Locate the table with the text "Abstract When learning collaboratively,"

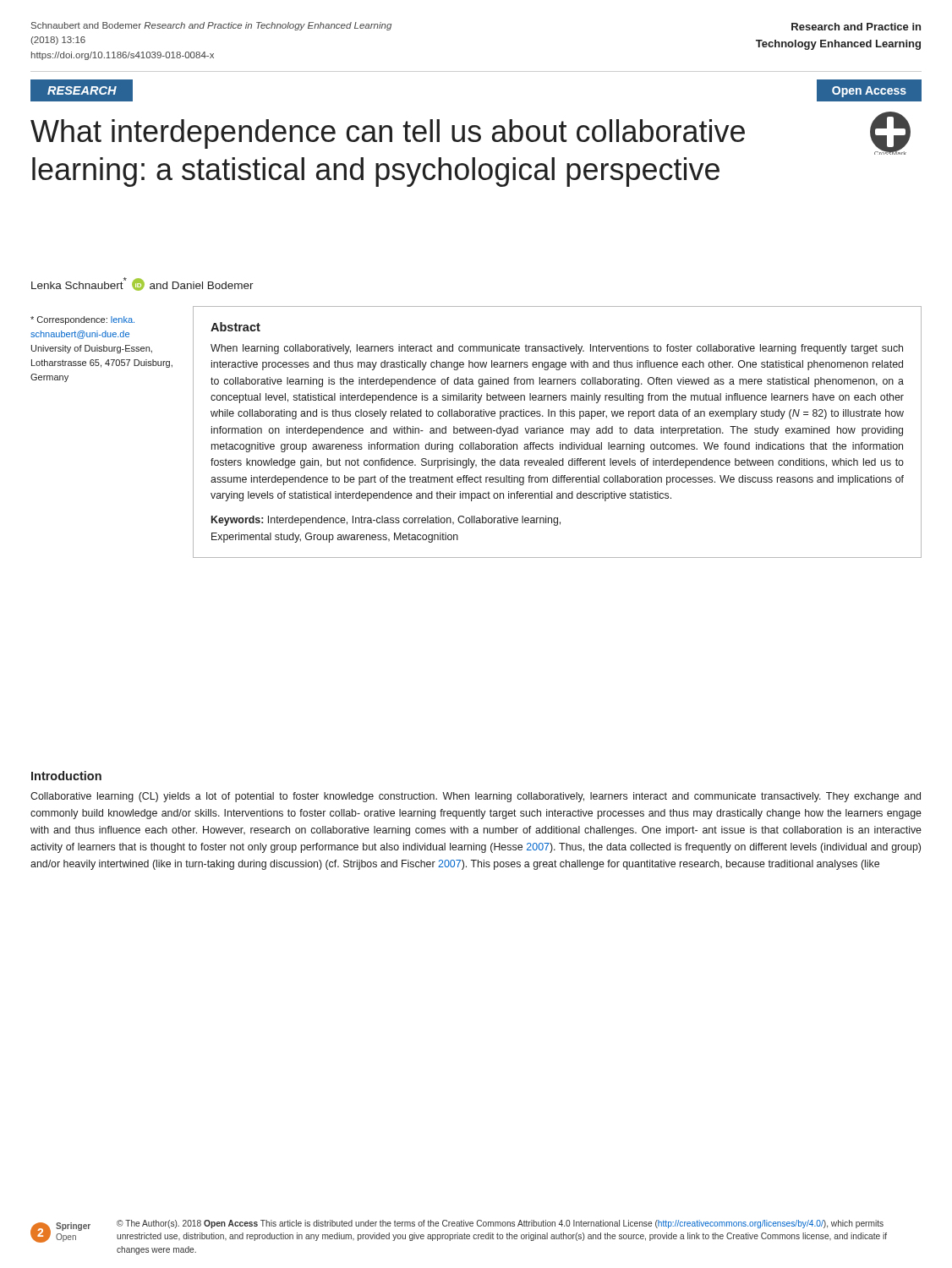tap(557, 432)
